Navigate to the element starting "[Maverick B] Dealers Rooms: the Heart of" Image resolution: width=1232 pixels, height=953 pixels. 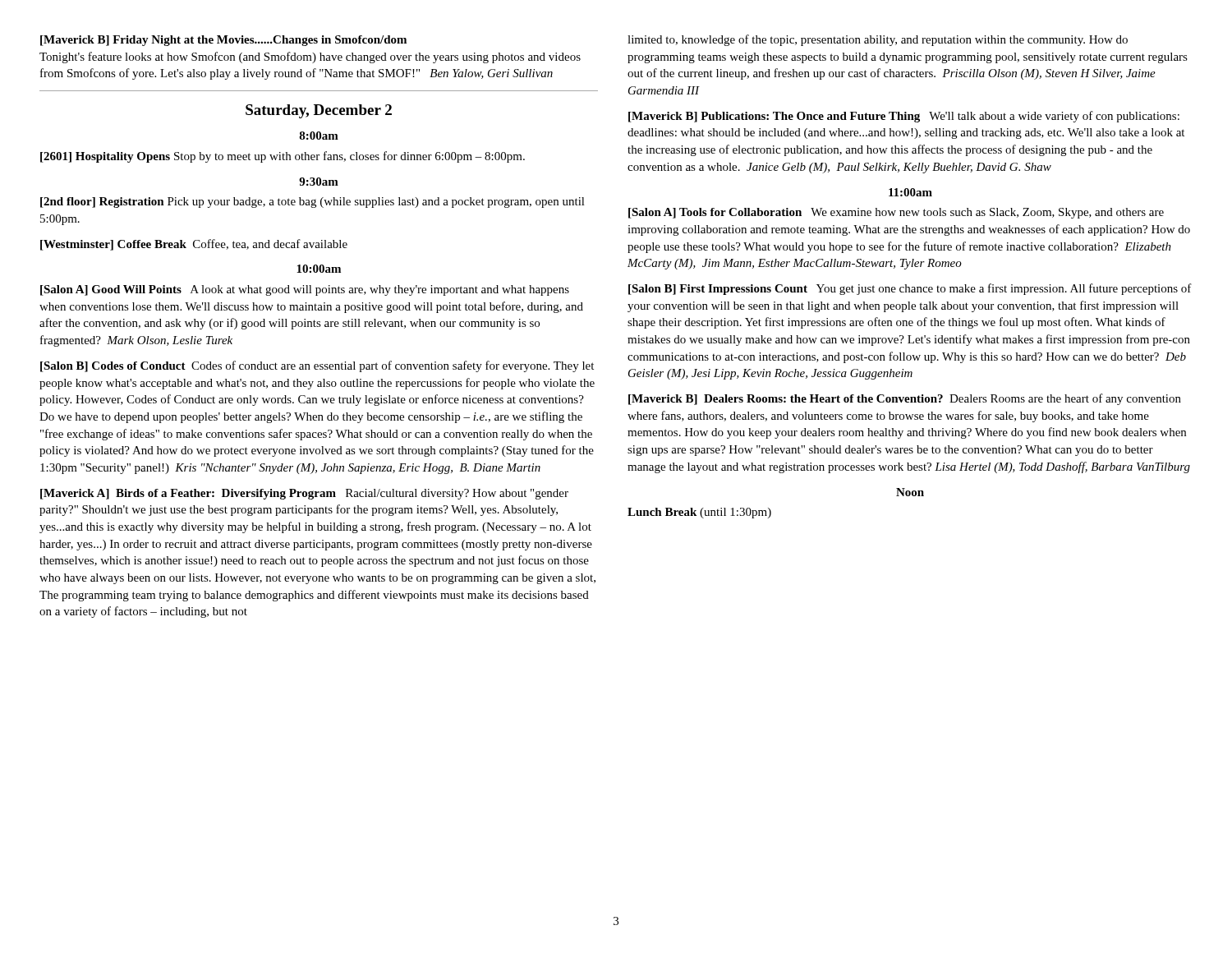tap(910, 433)
